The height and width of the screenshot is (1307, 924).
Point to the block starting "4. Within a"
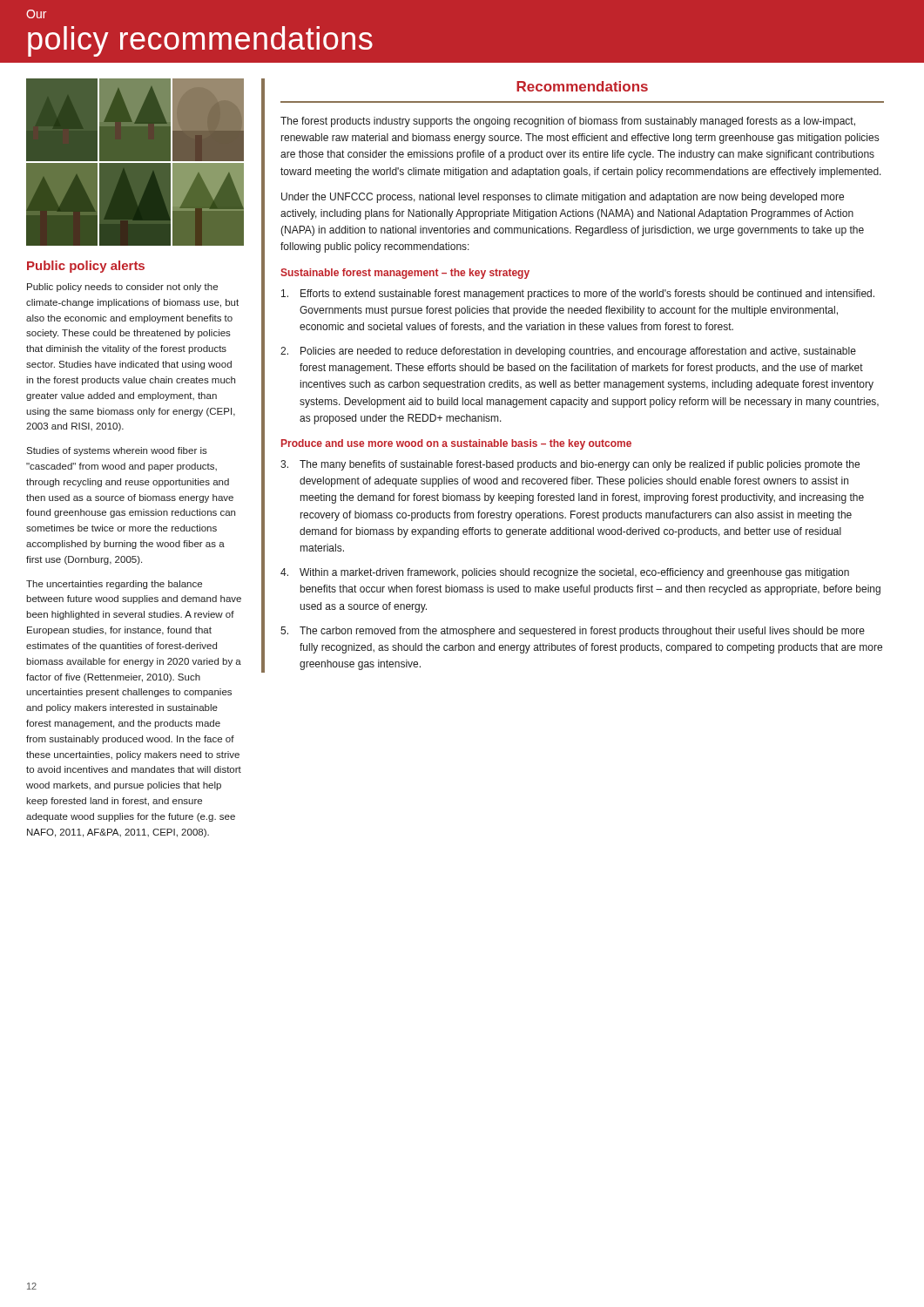point(582,590)
